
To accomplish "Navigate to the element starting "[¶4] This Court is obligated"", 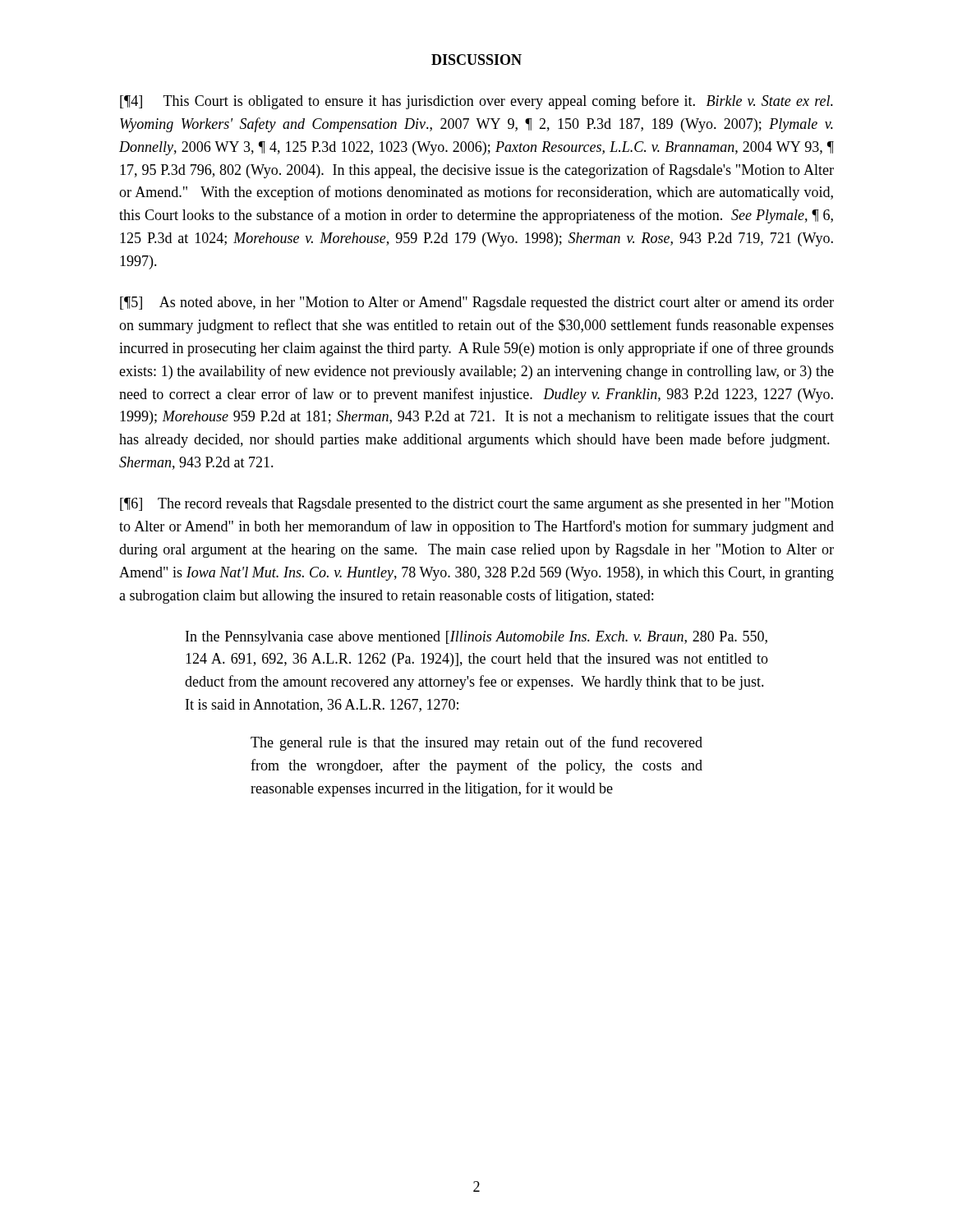I will tap(476, 181).
